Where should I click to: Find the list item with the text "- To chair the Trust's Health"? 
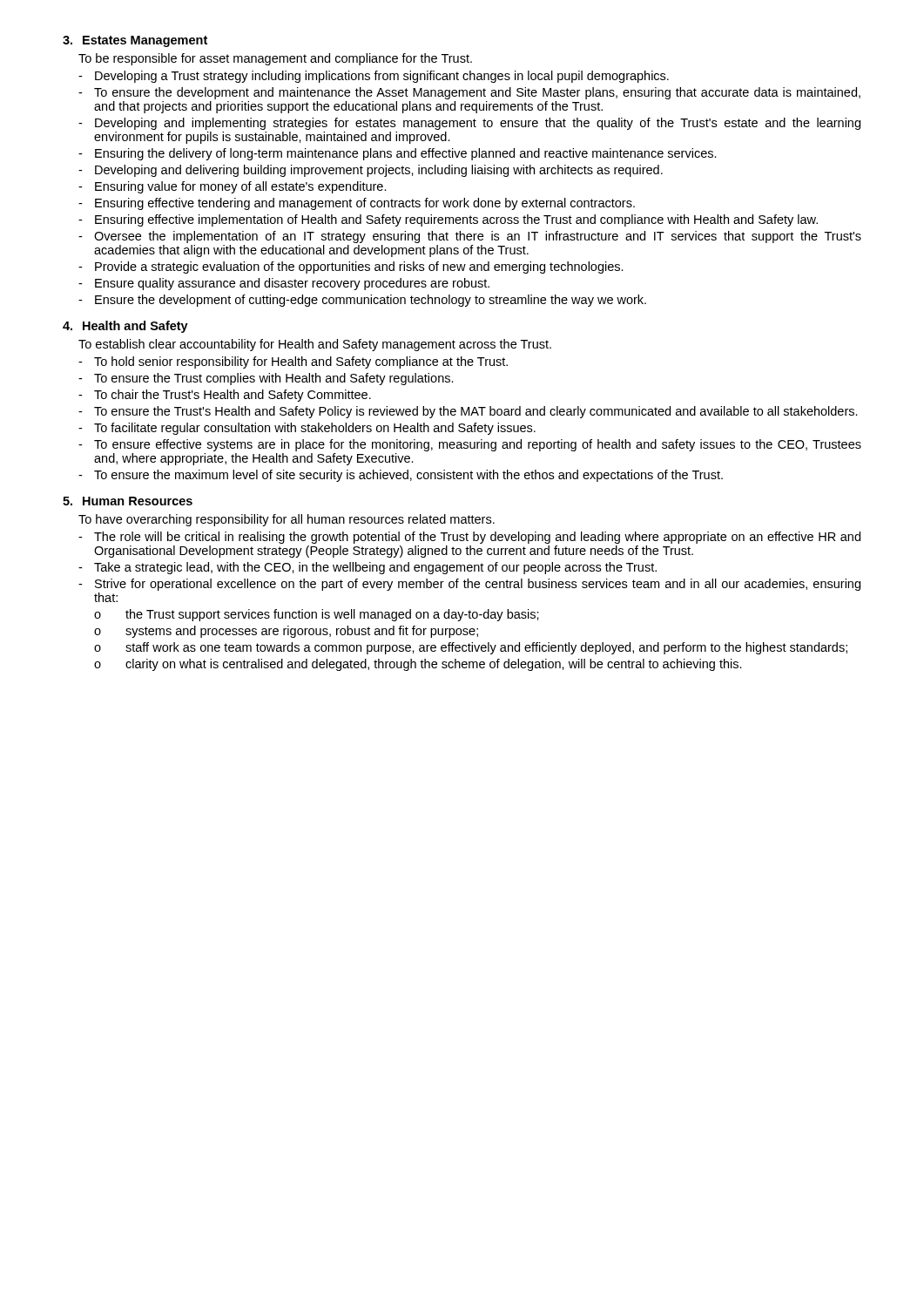click(x=470, y=395)
